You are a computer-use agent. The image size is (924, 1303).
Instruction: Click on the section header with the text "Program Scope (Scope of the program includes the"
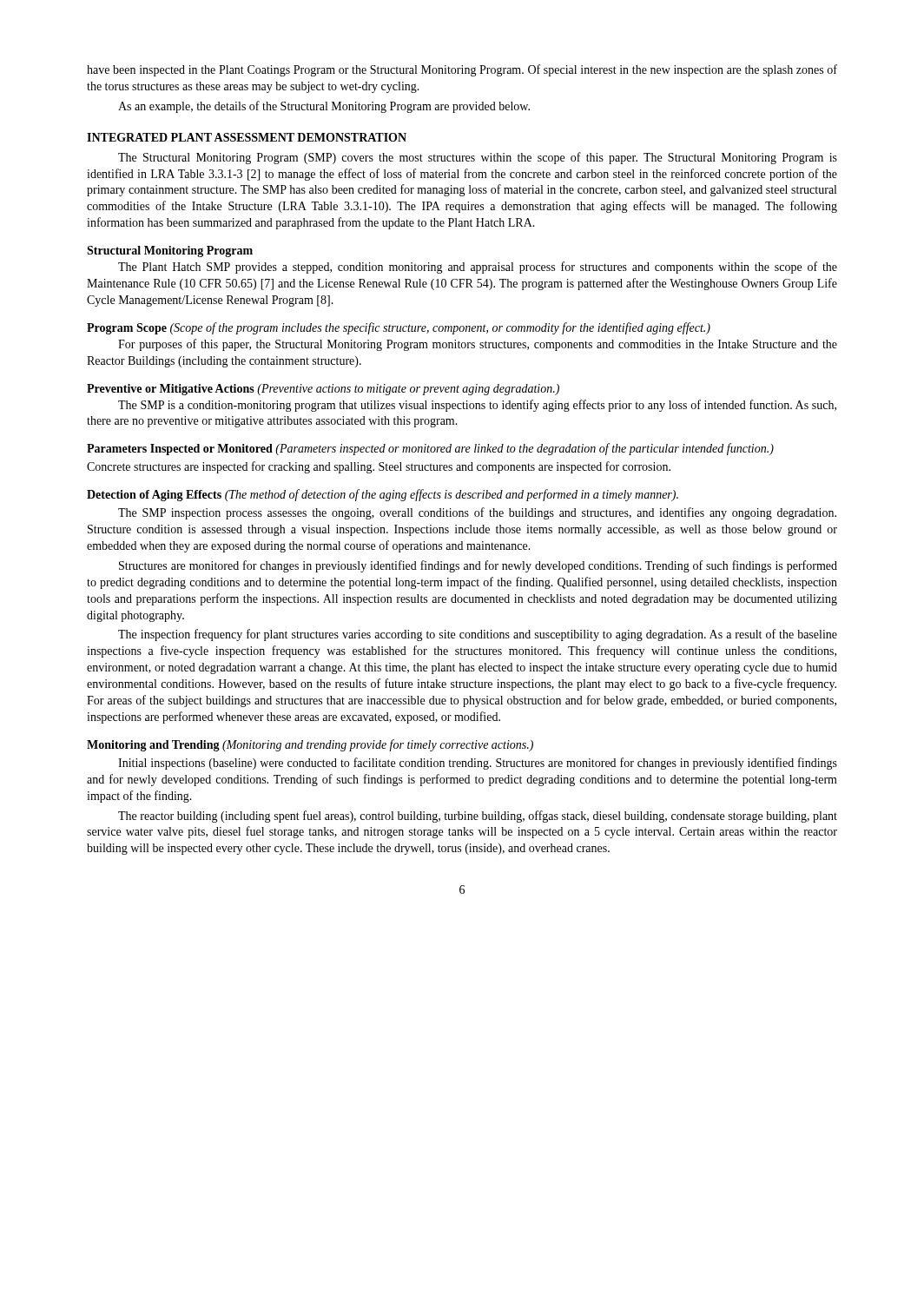coord(399,328)
